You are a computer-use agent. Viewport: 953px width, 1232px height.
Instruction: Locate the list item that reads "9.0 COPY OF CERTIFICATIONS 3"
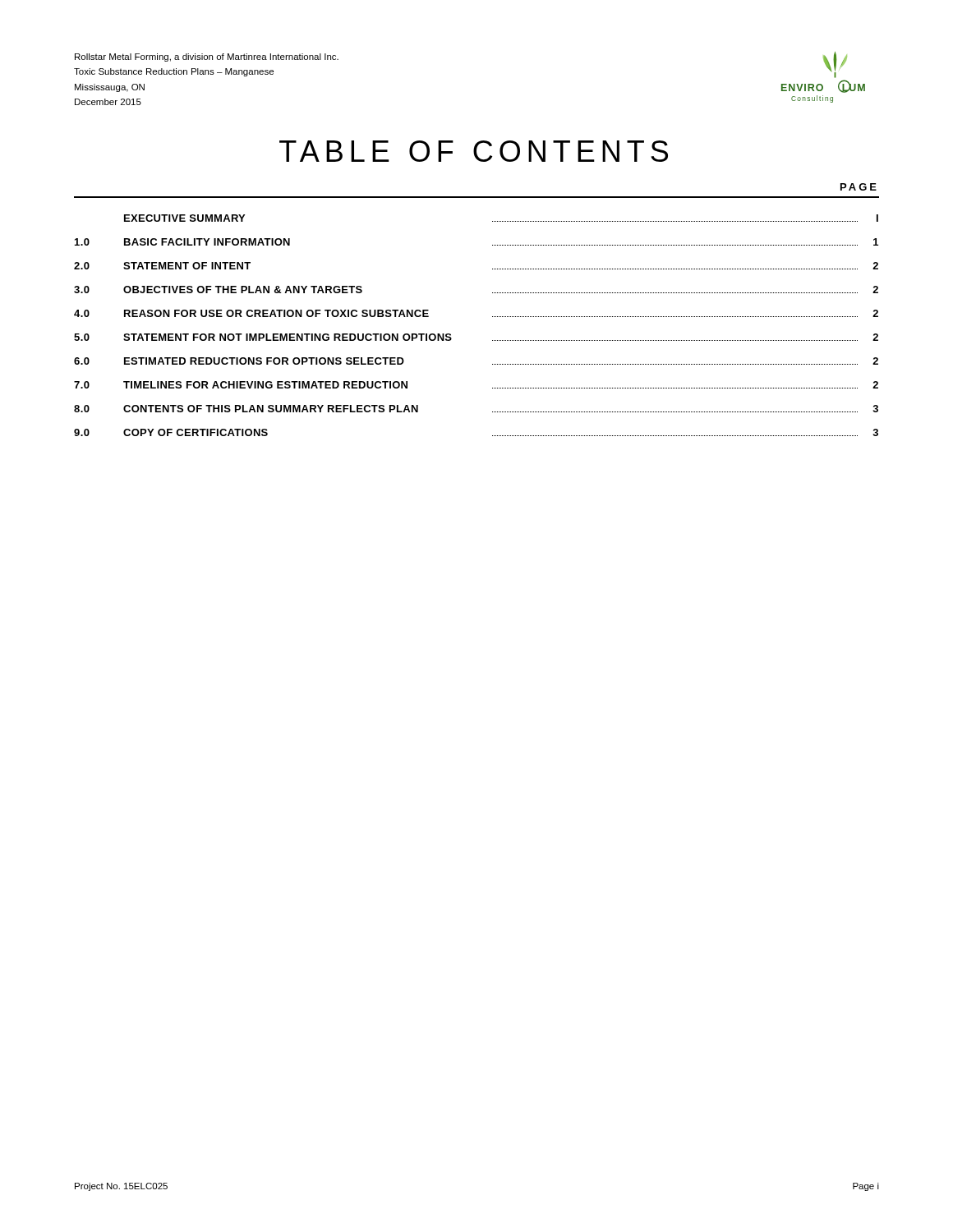point(76,432)
